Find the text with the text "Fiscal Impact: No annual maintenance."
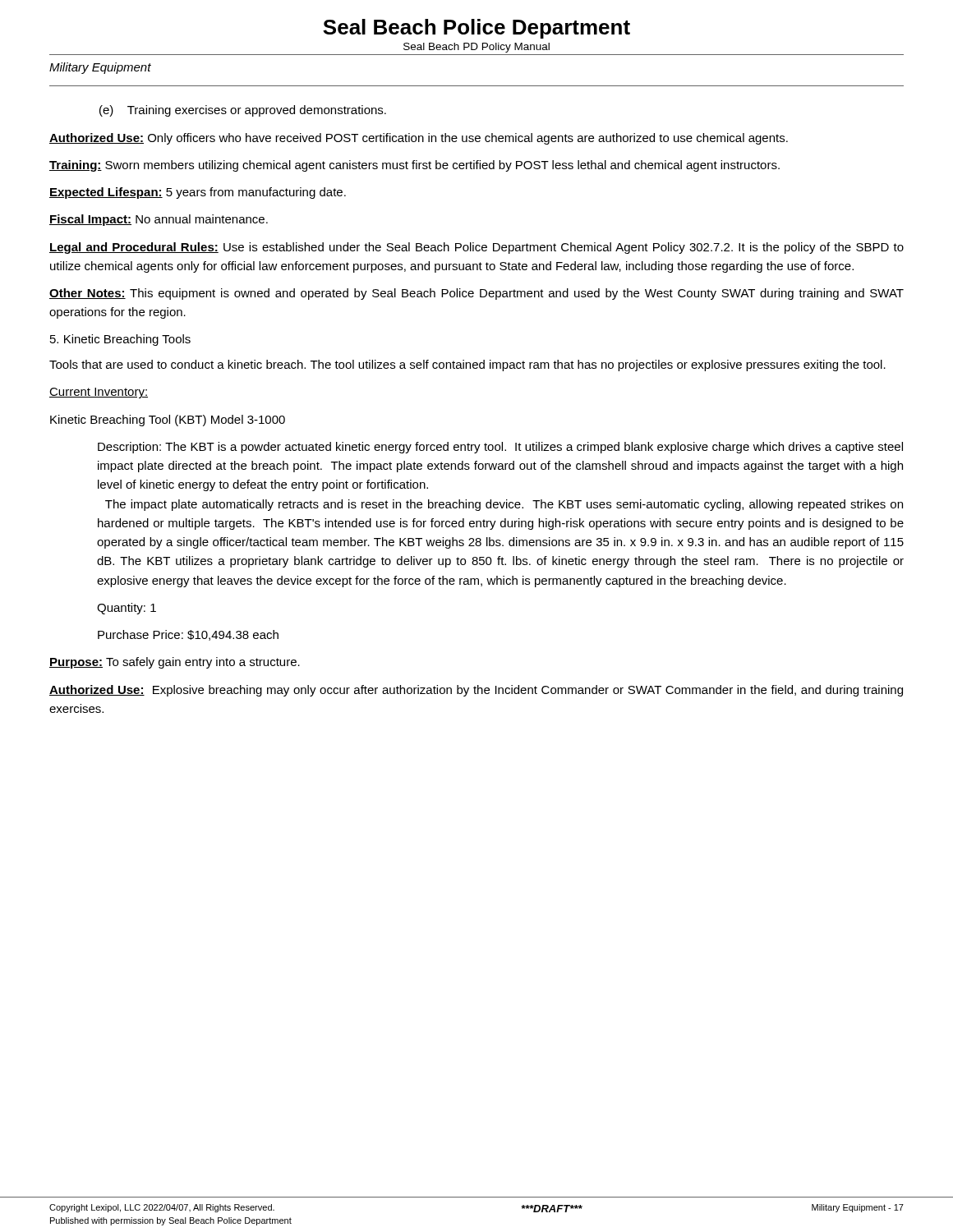Image resolution: width=953 pixels, height=1232 pixels. 159,219
